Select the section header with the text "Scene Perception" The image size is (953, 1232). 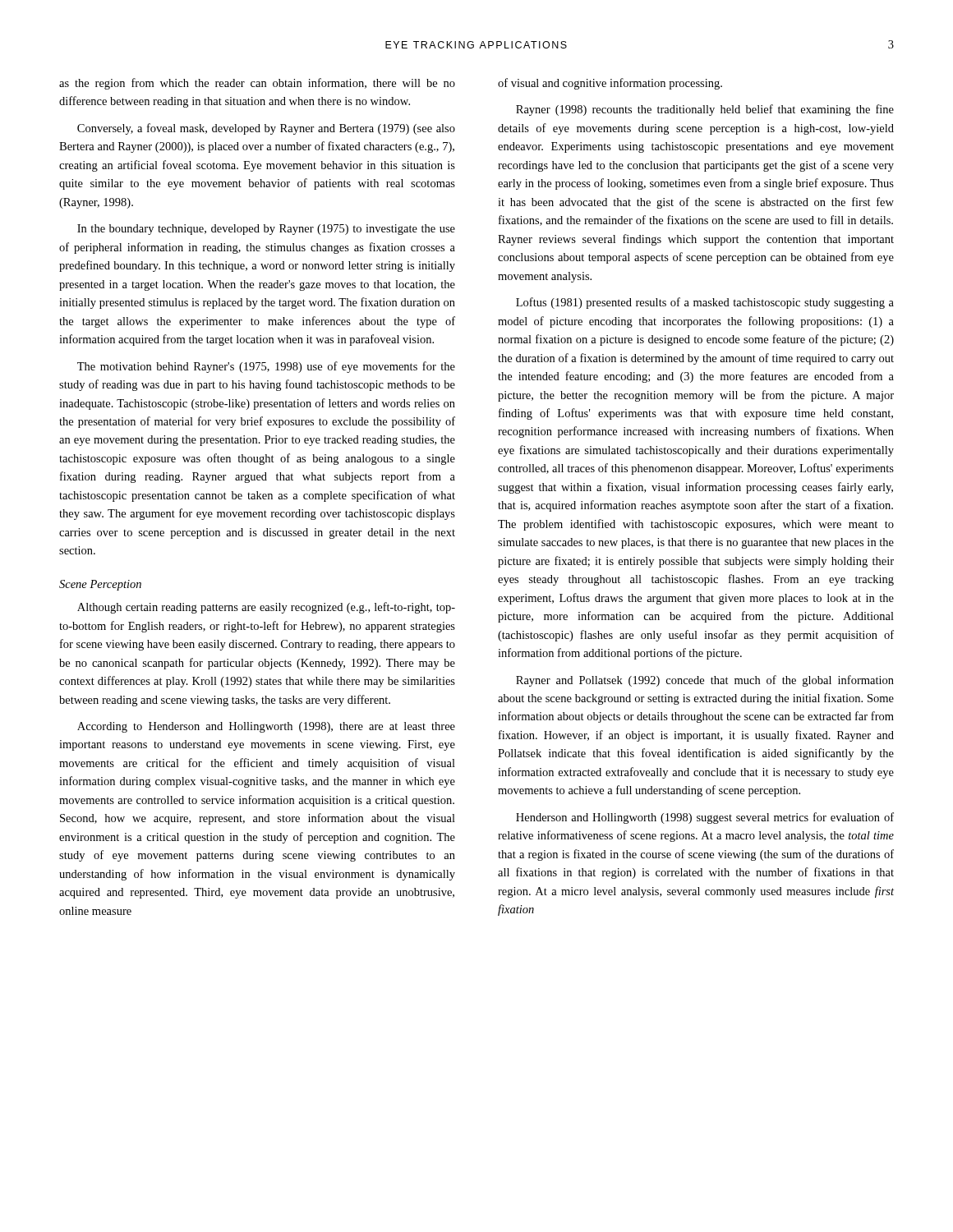click(100, 585)
